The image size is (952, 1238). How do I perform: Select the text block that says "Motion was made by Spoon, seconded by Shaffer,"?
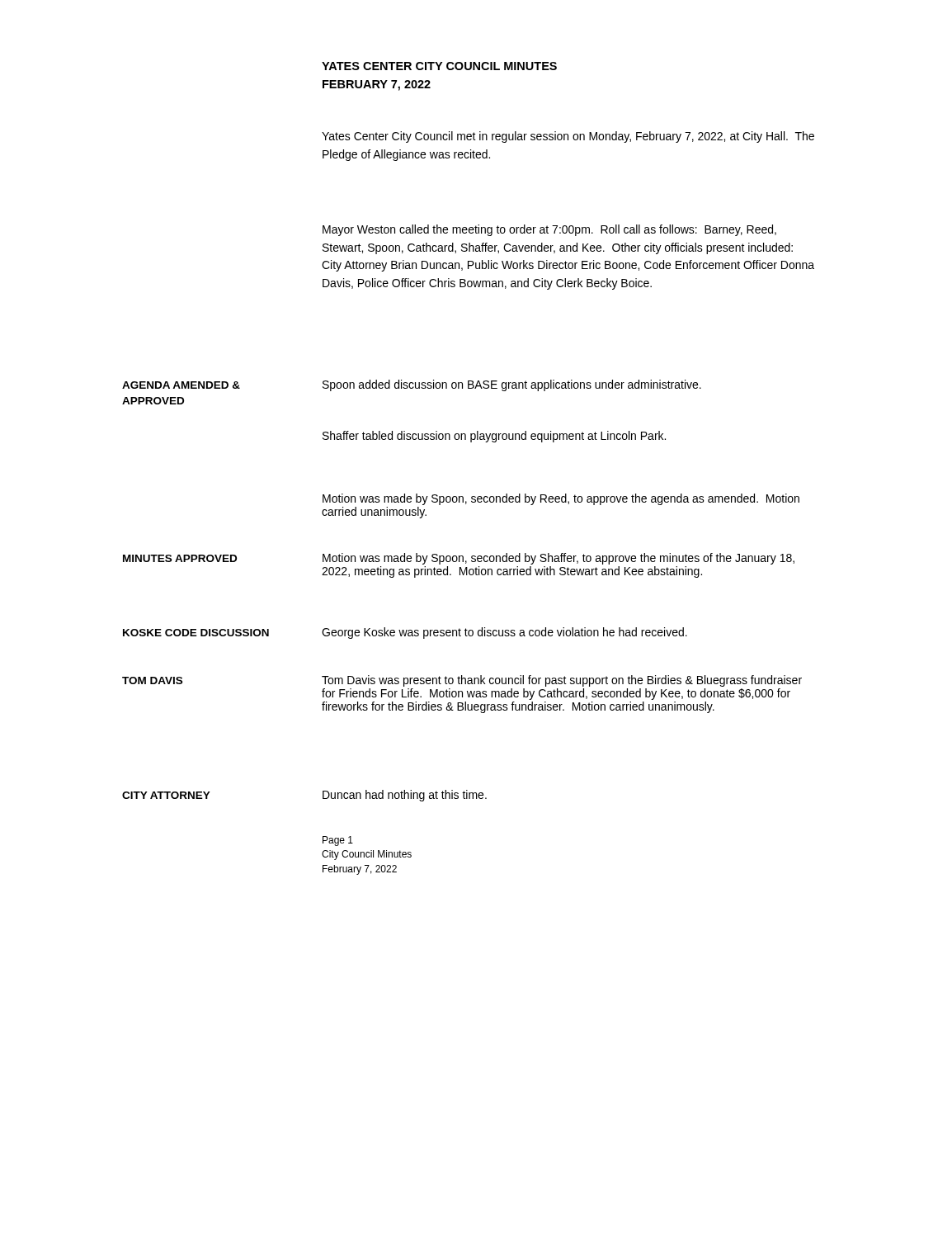559,565
